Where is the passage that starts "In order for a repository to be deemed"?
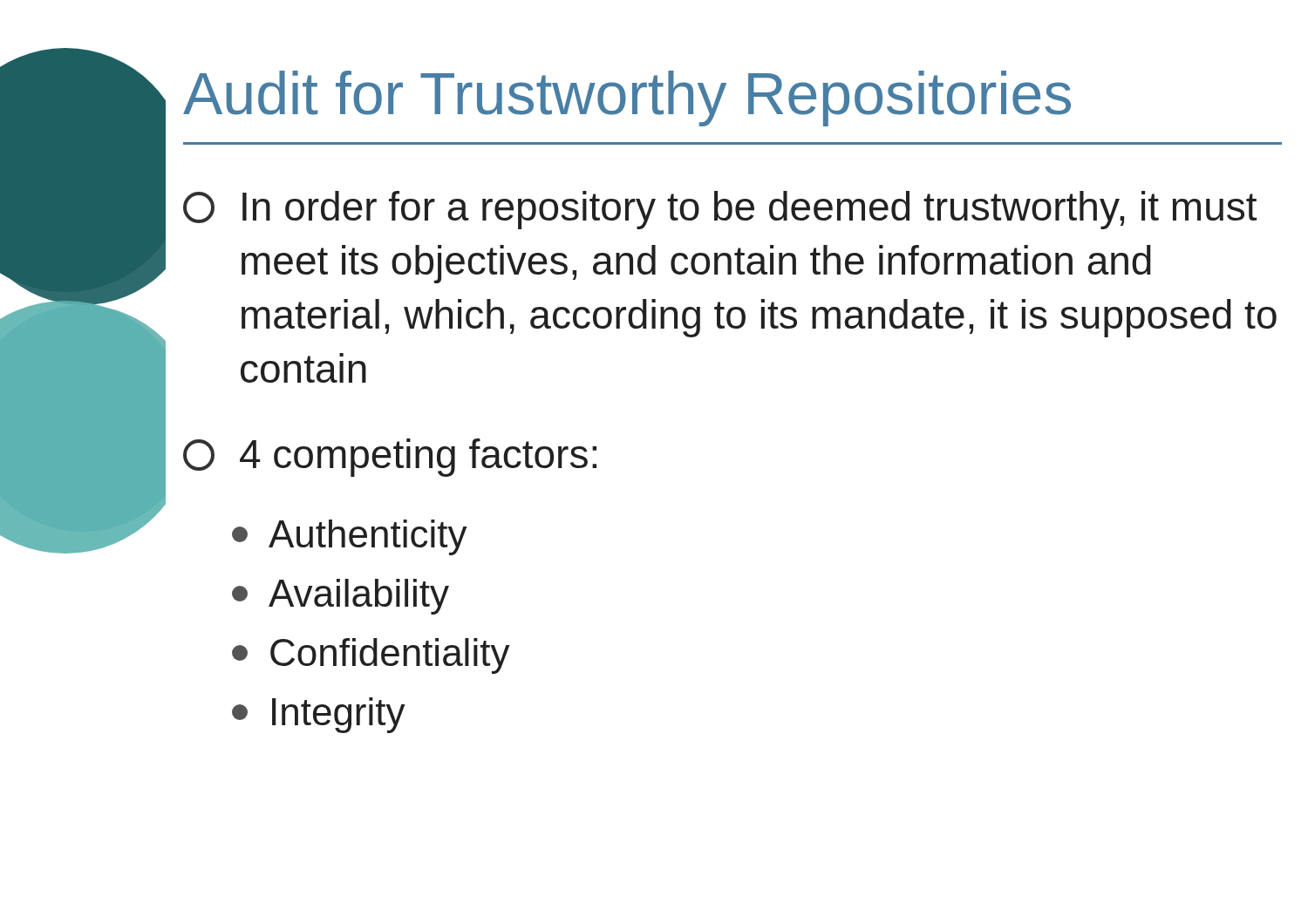1308x924 pixels. tap(732, 288)
